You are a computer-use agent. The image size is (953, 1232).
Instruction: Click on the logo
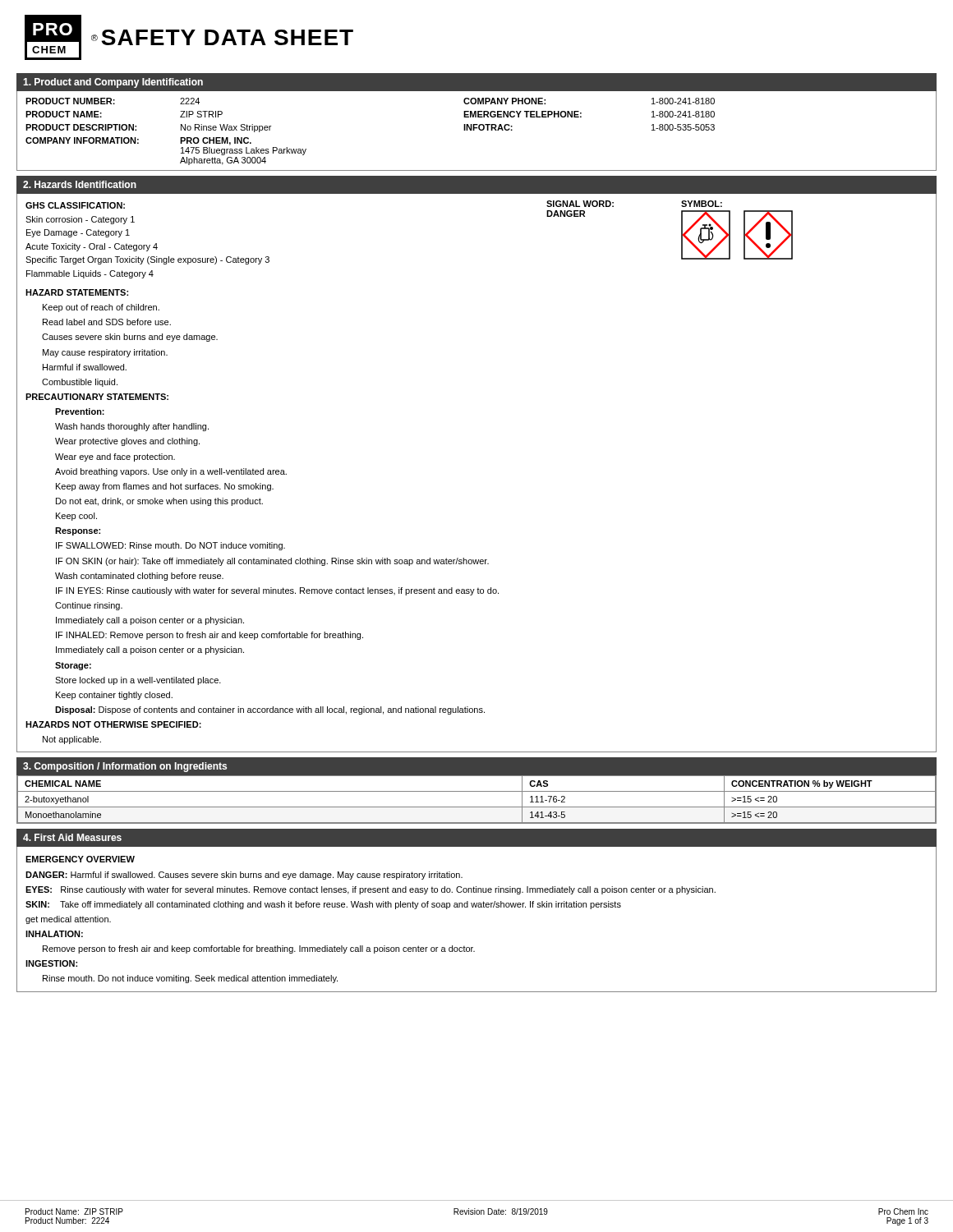476,34
